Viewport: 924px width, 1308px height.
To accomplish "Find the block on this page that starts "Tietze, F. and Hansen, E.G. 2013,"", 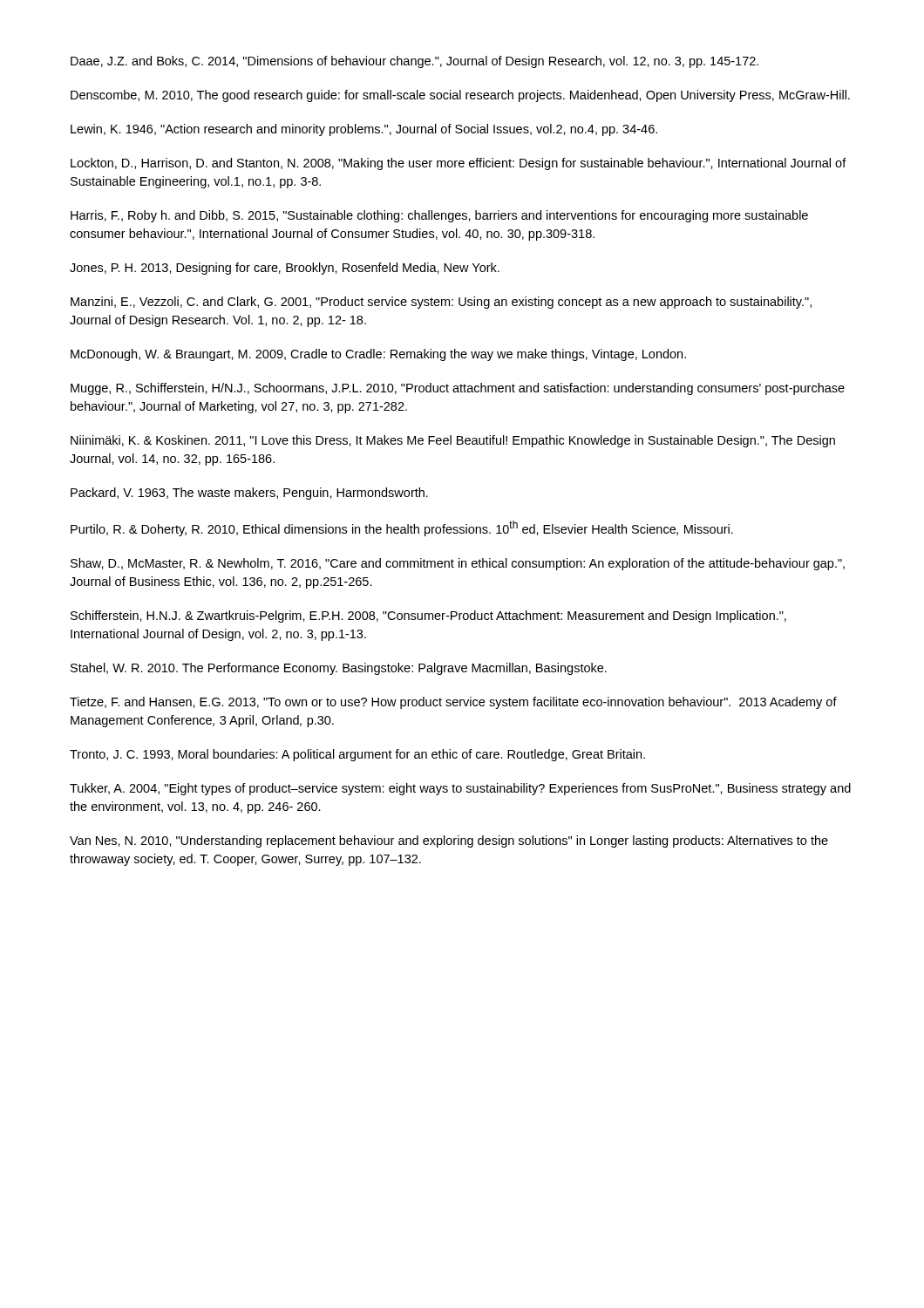I will [x=453, y=711].
